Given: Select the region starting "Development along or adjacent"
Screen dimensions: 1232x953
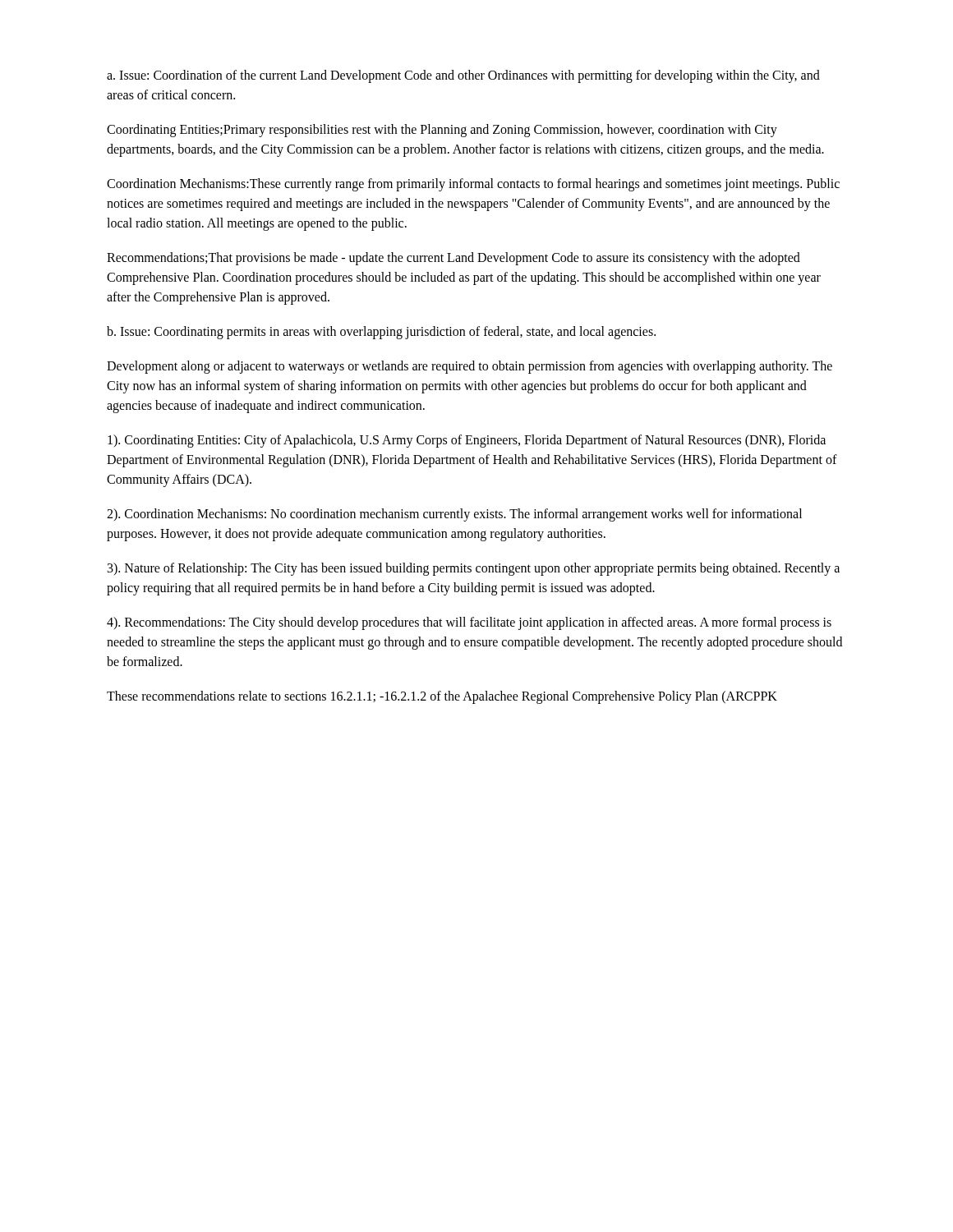Looking at the screenshot, I should pos(470,386).
